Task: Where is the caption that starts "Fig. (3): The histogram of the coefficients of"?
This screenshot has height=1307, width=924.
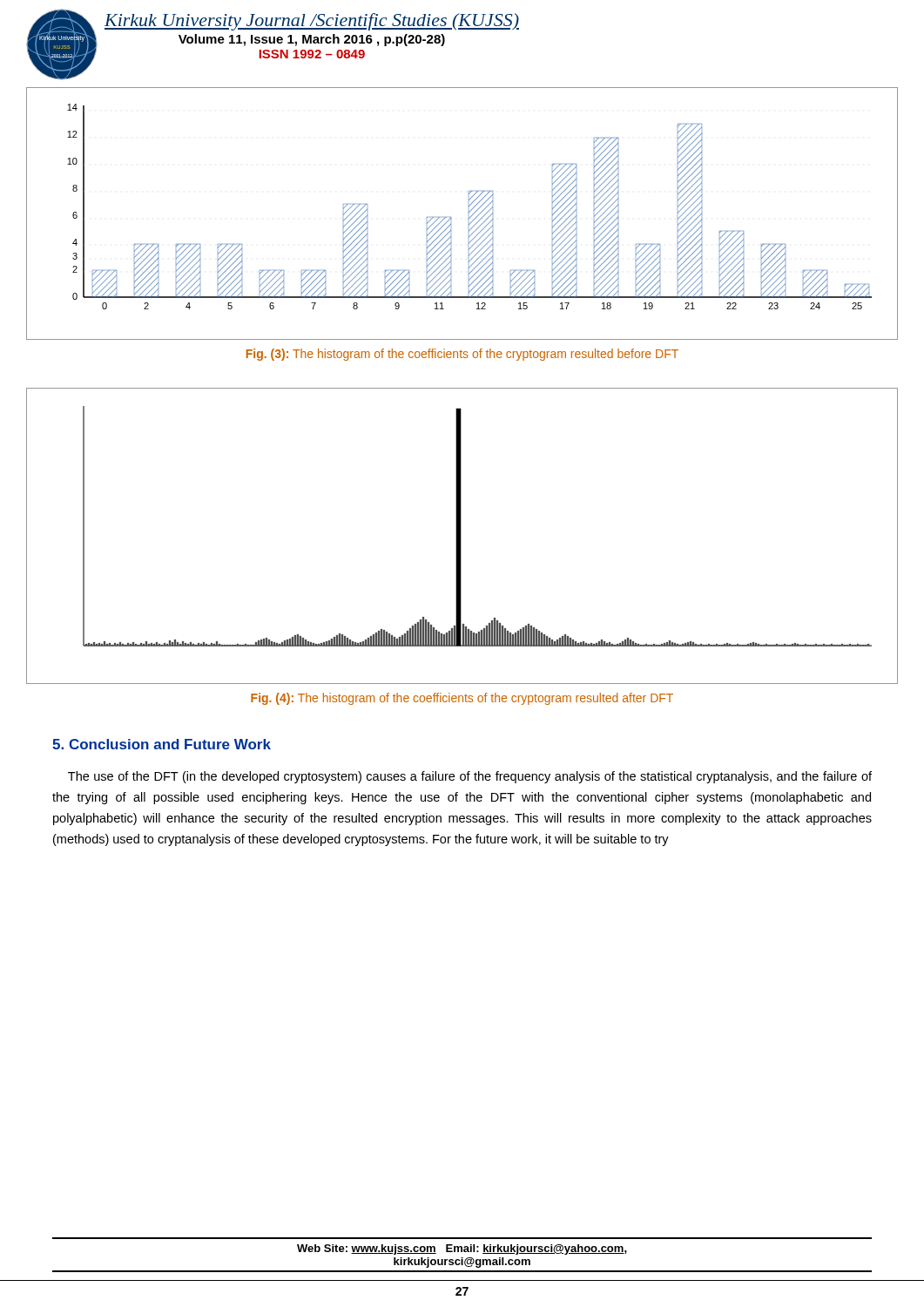Action: pyautogui.click(x=462, y=354)
